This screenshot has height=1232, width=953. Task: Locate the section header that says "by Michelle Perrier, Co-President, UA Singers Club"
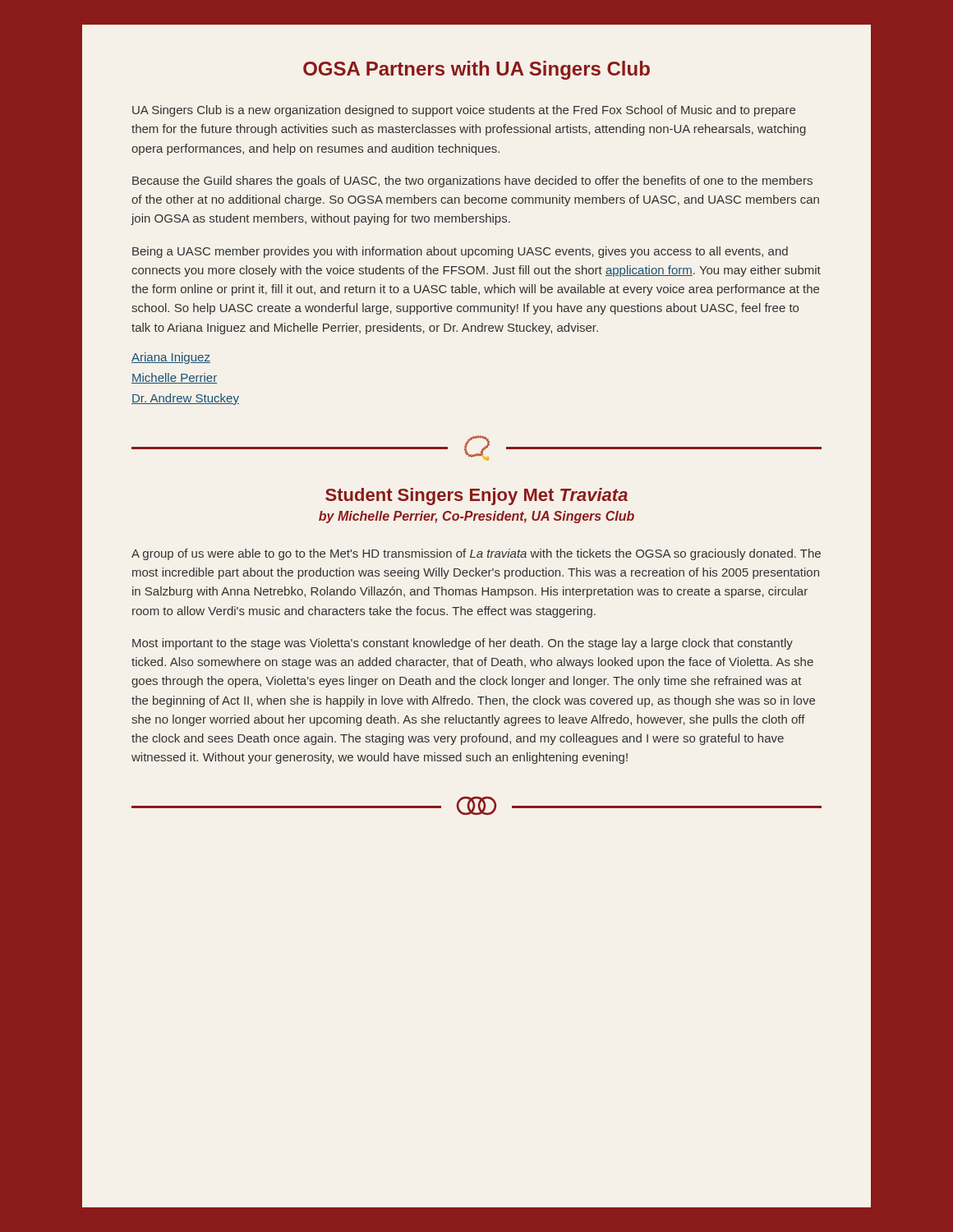click(x=476, y=516)
